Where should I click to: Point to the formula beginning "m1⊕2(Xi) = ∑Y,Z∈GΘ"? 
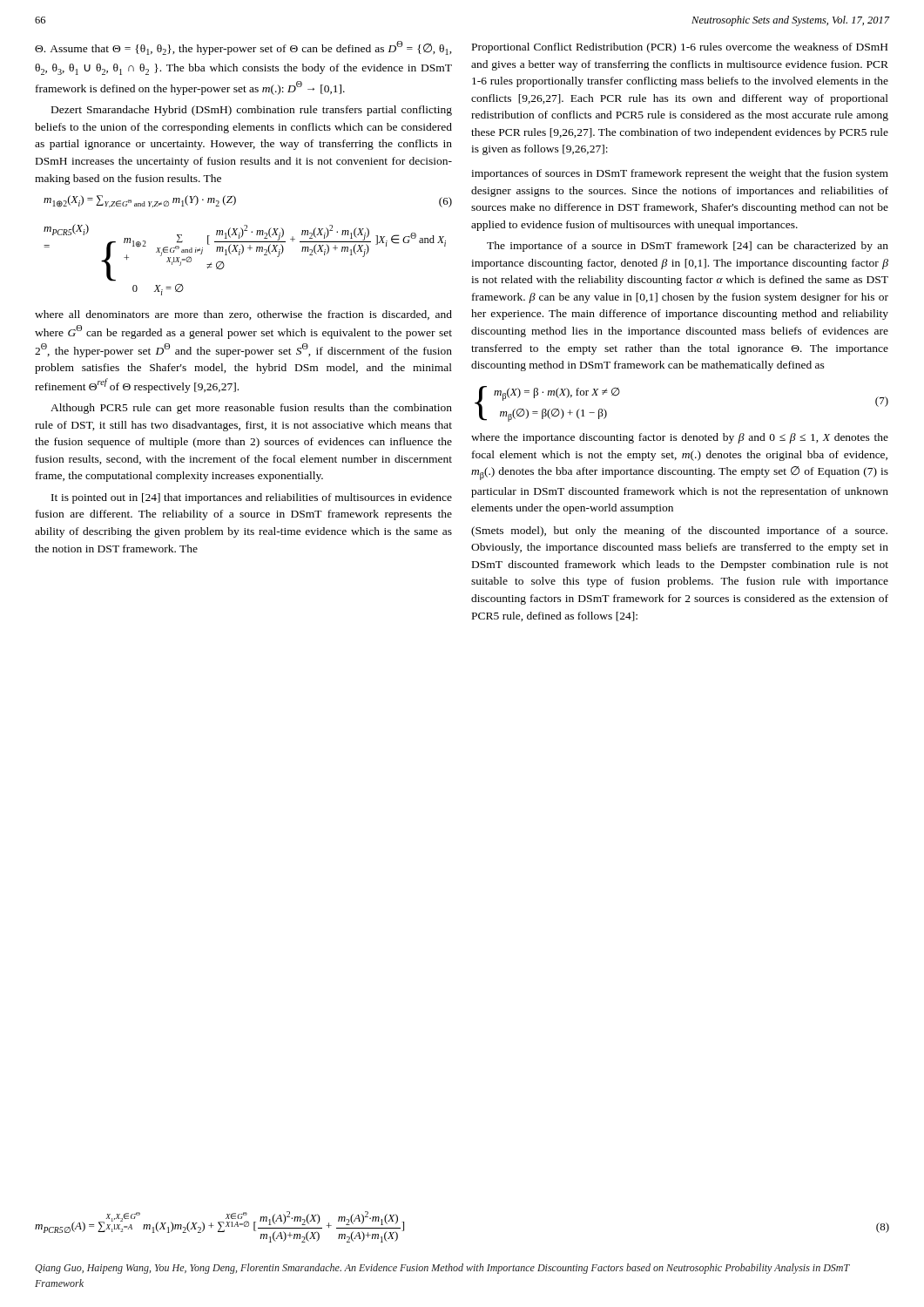coord(140,203)
